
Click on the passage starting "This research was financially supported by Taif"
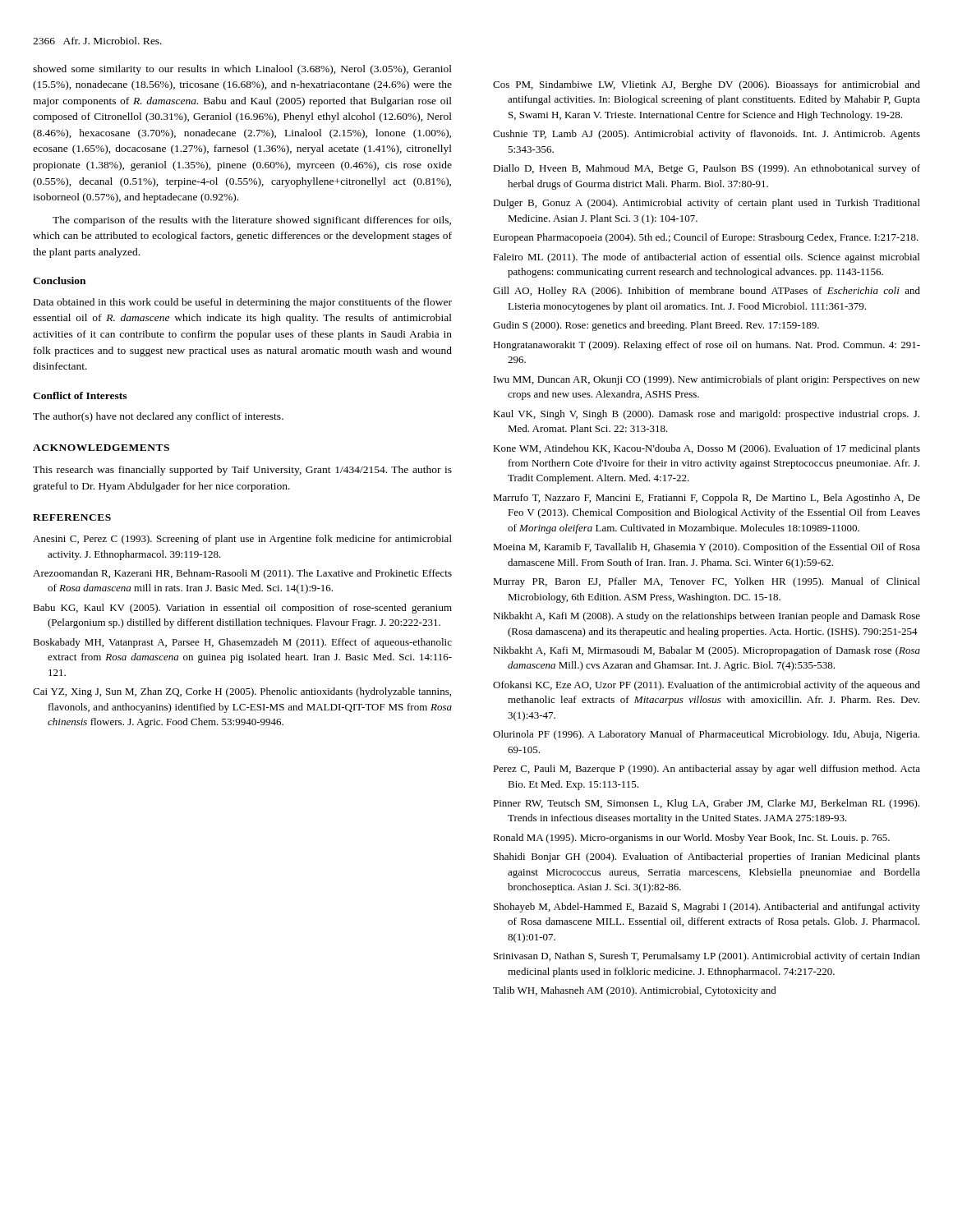pyautogui.click(x=242, y=478)
